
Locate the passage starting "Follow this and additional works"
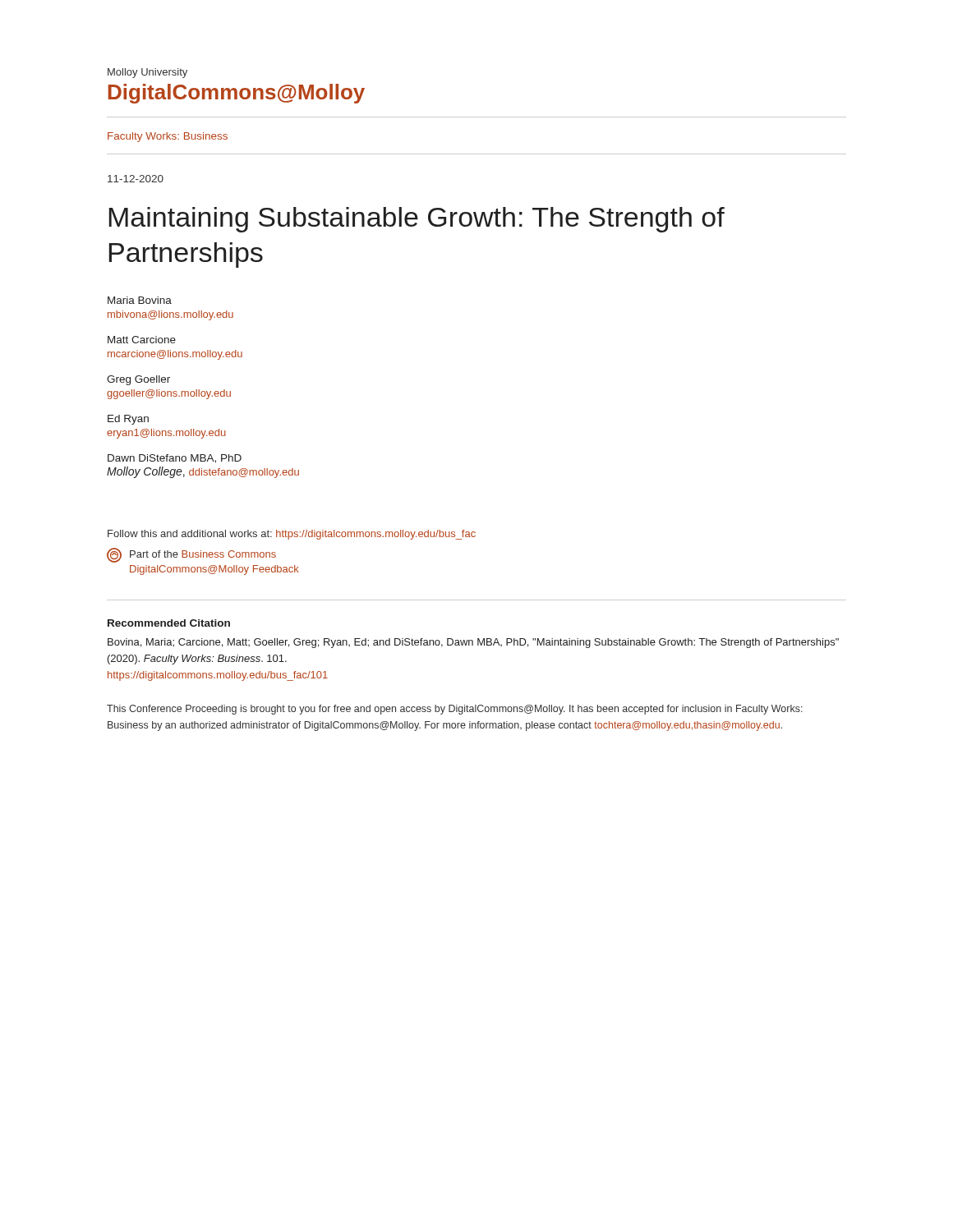(292, 535)
